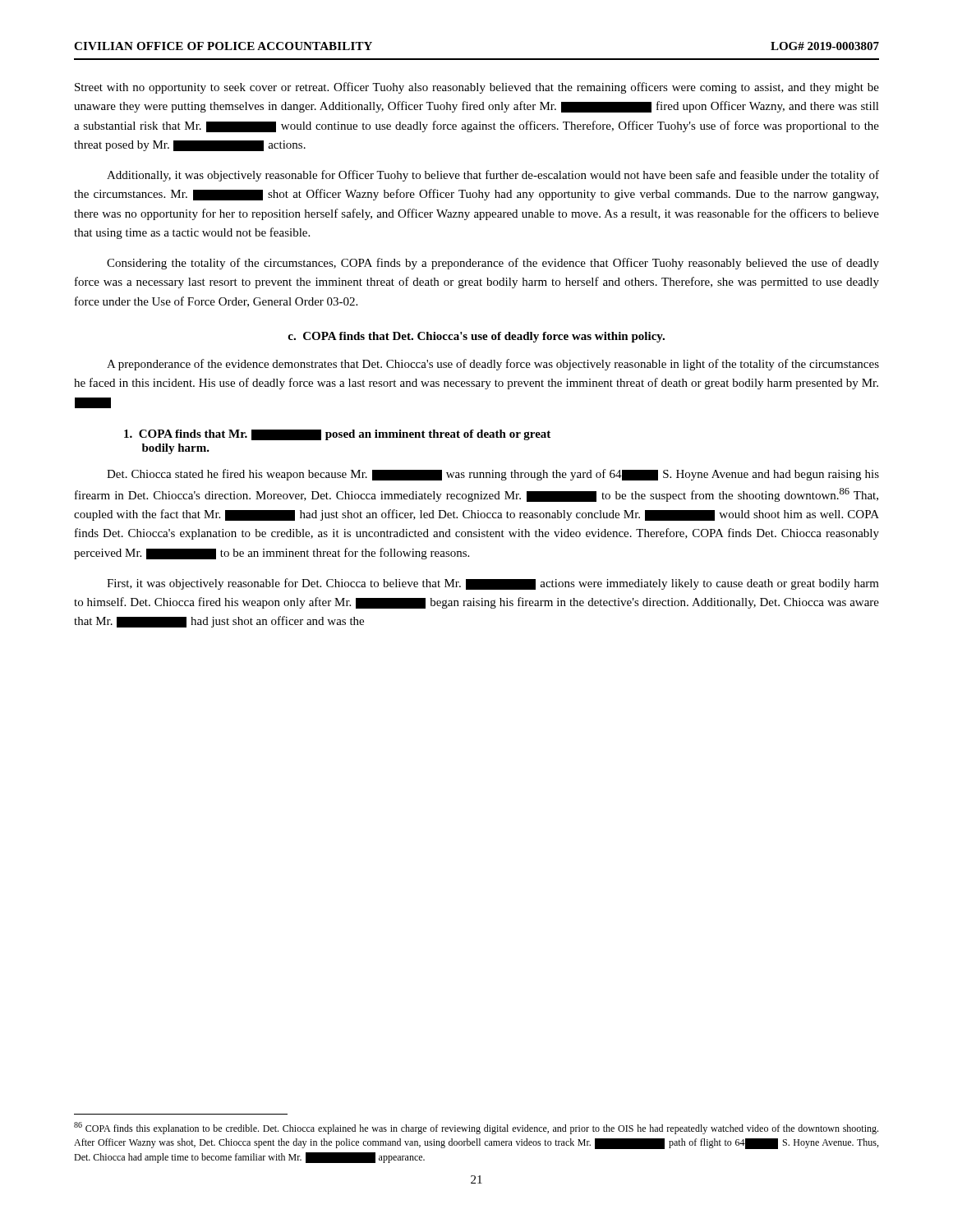Locate the block of text that opens with "A preponderance of the"
Screen dimensions: 1232x953
(476, 384)
